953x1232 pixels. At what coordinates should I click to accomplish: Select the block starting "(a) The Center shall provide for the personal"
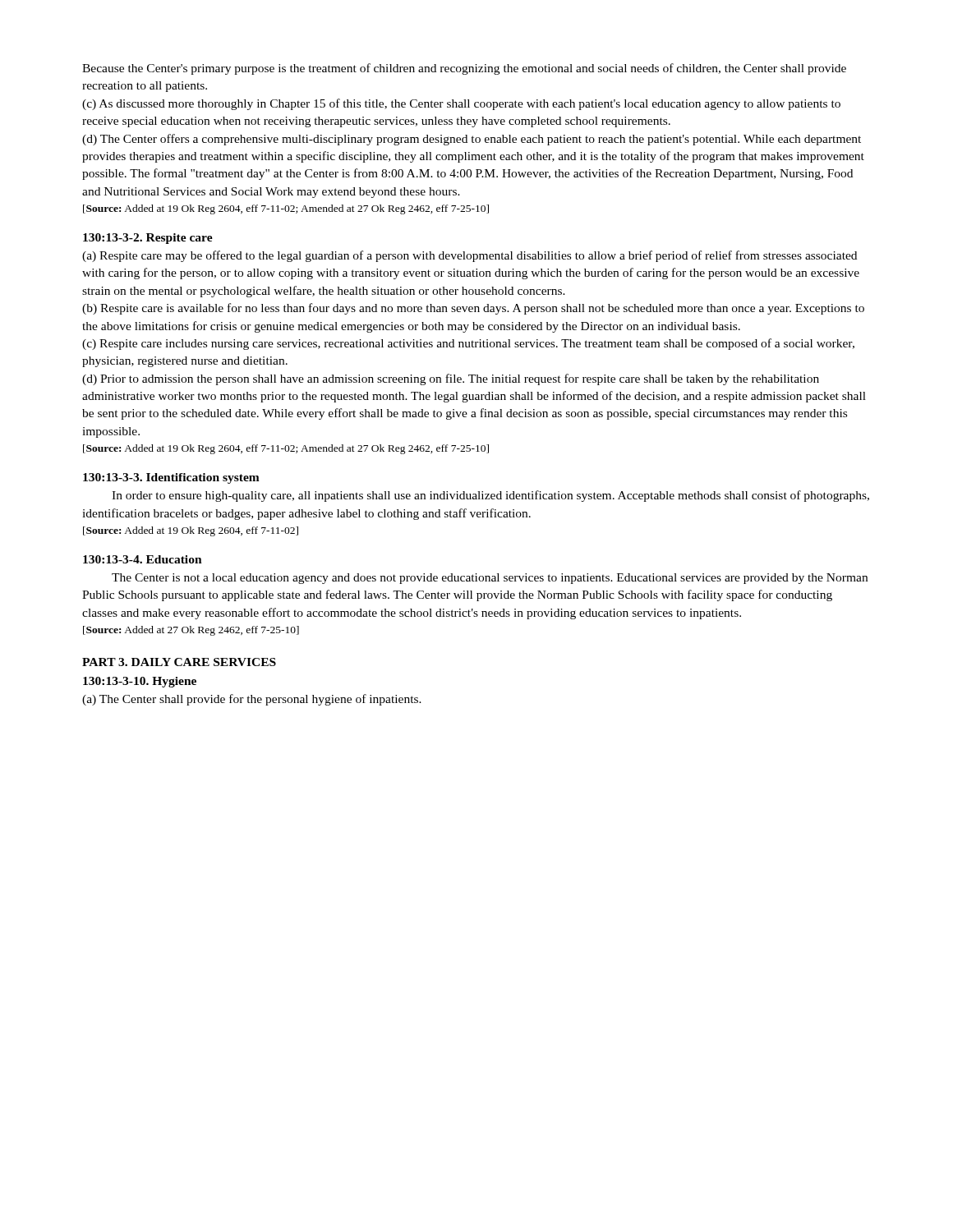click(252, 700)
